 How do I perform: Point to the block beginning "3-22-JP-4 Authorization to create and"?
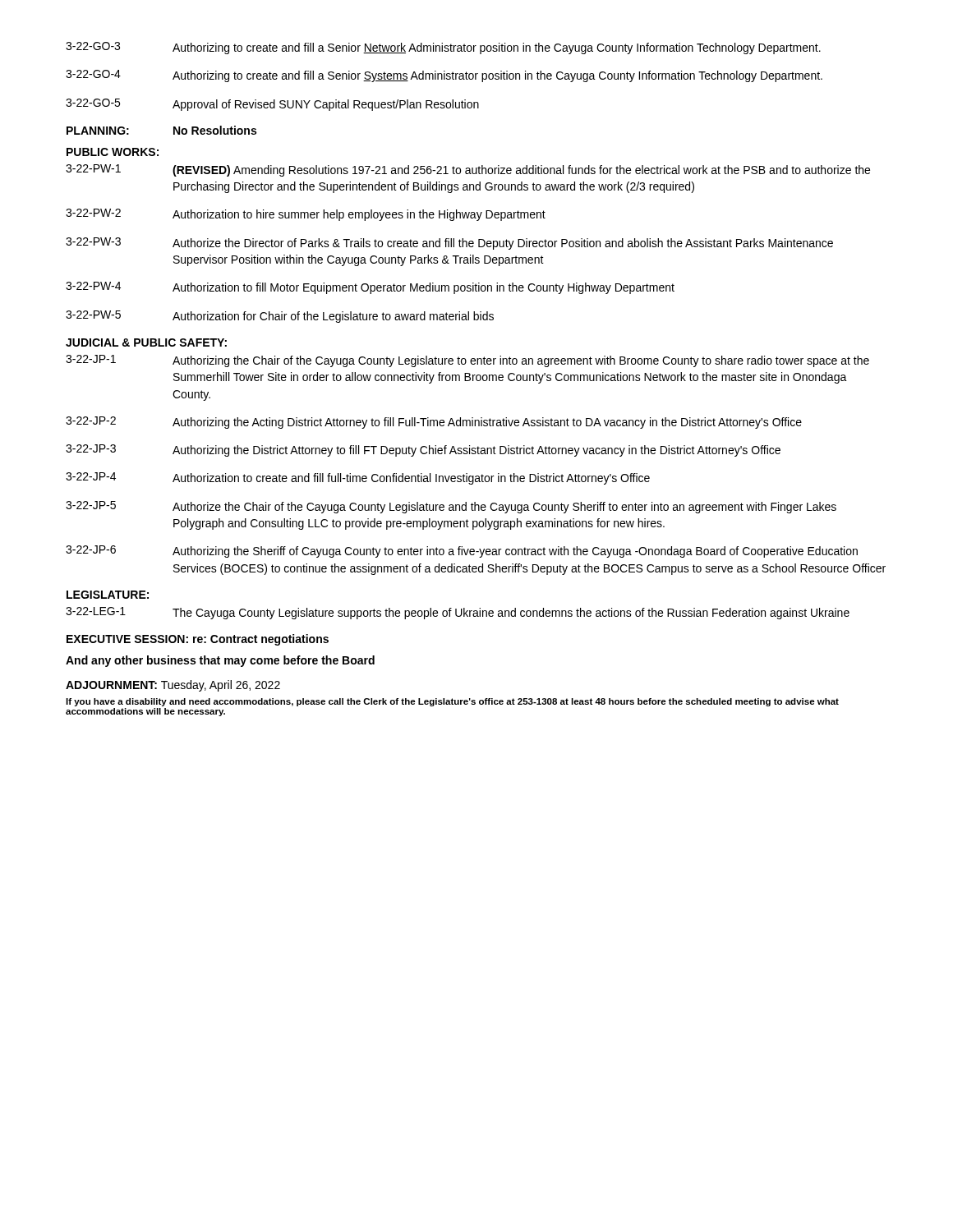coord(476,479)
